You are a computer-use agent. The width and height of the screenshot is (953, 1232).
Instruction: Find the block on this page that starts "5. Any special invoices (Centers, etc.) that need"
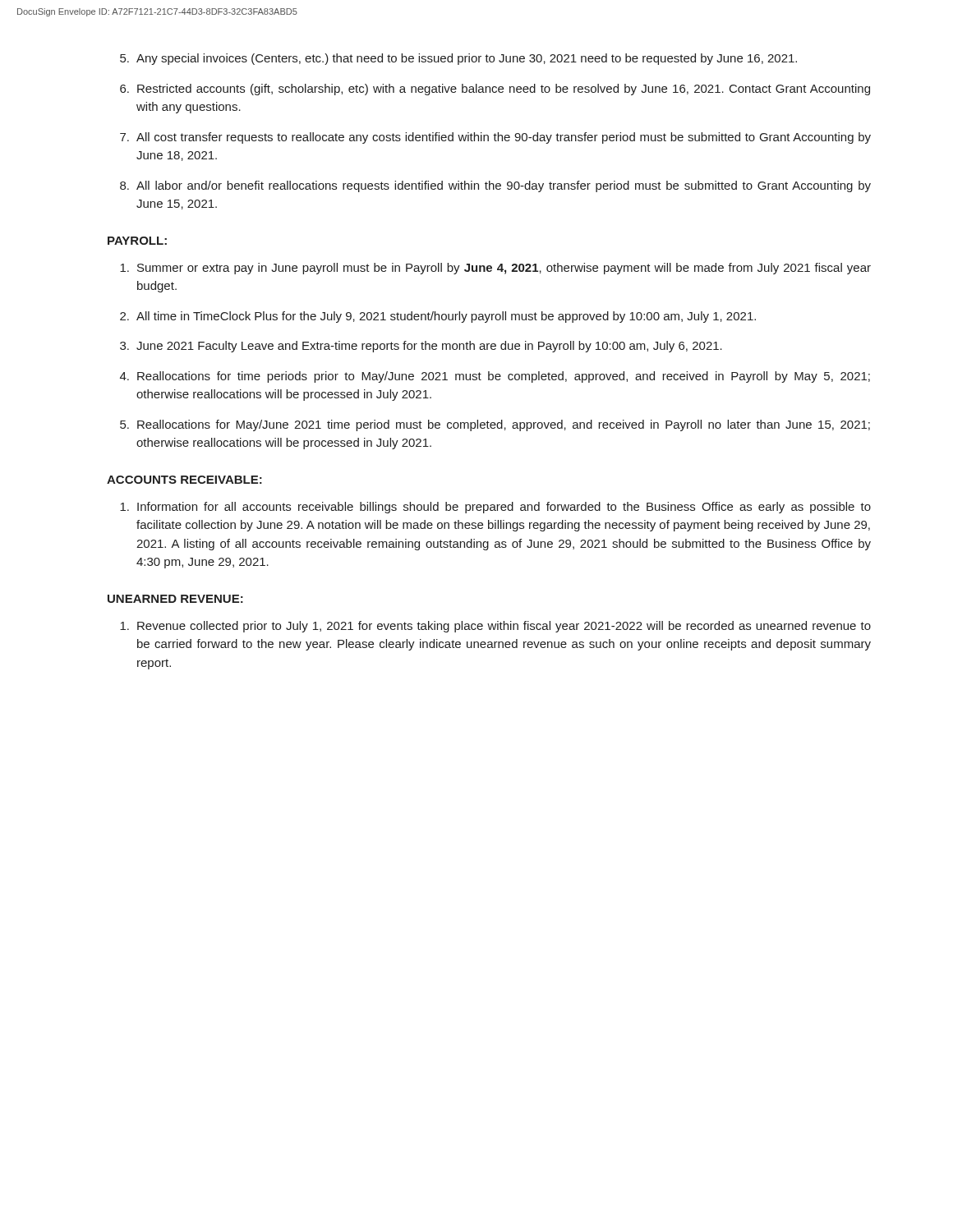pyautogui.click(x=489, y=59)
